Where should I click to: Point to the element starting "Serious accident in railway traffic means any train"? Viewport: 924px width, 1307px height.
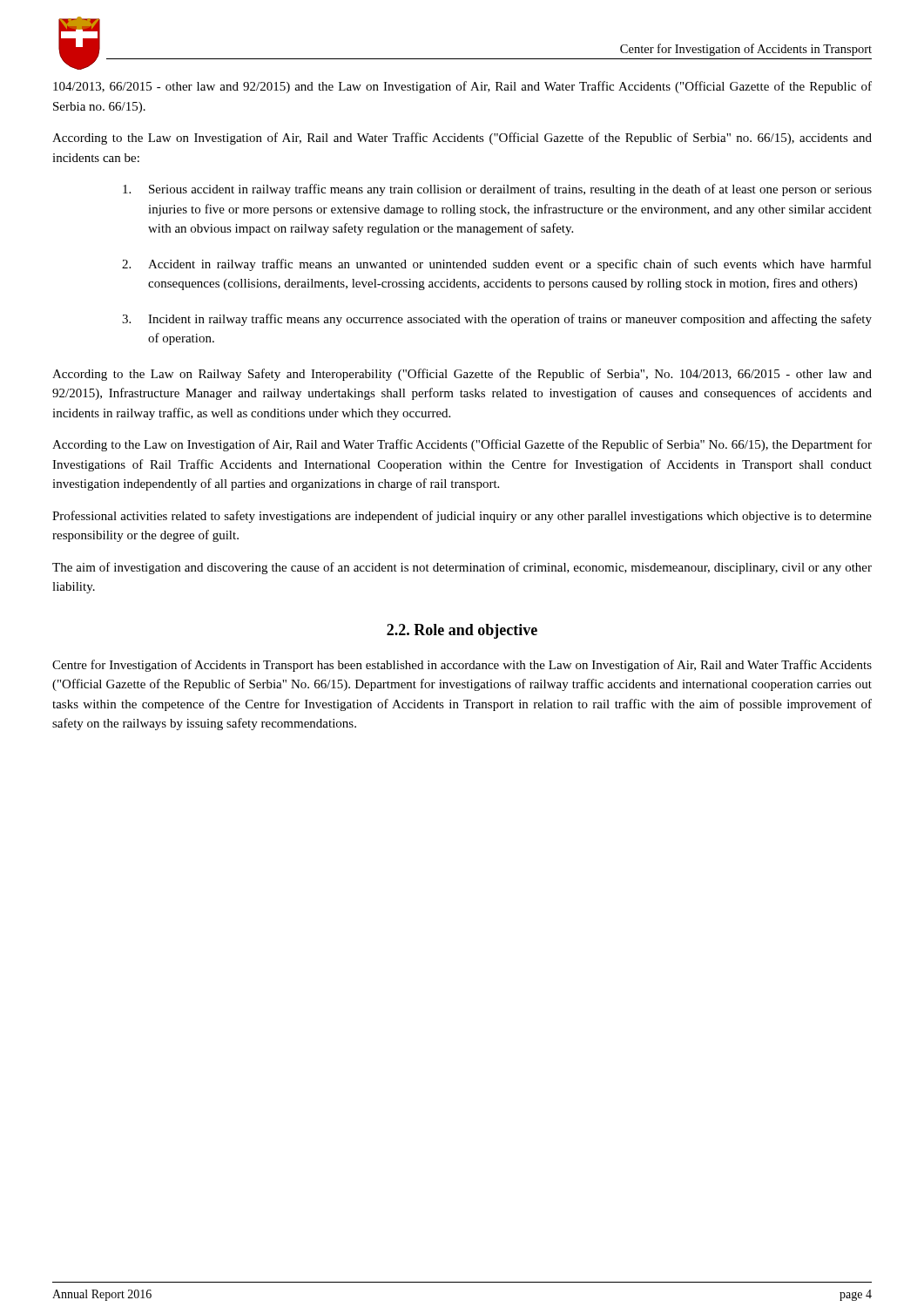(497, 209)
